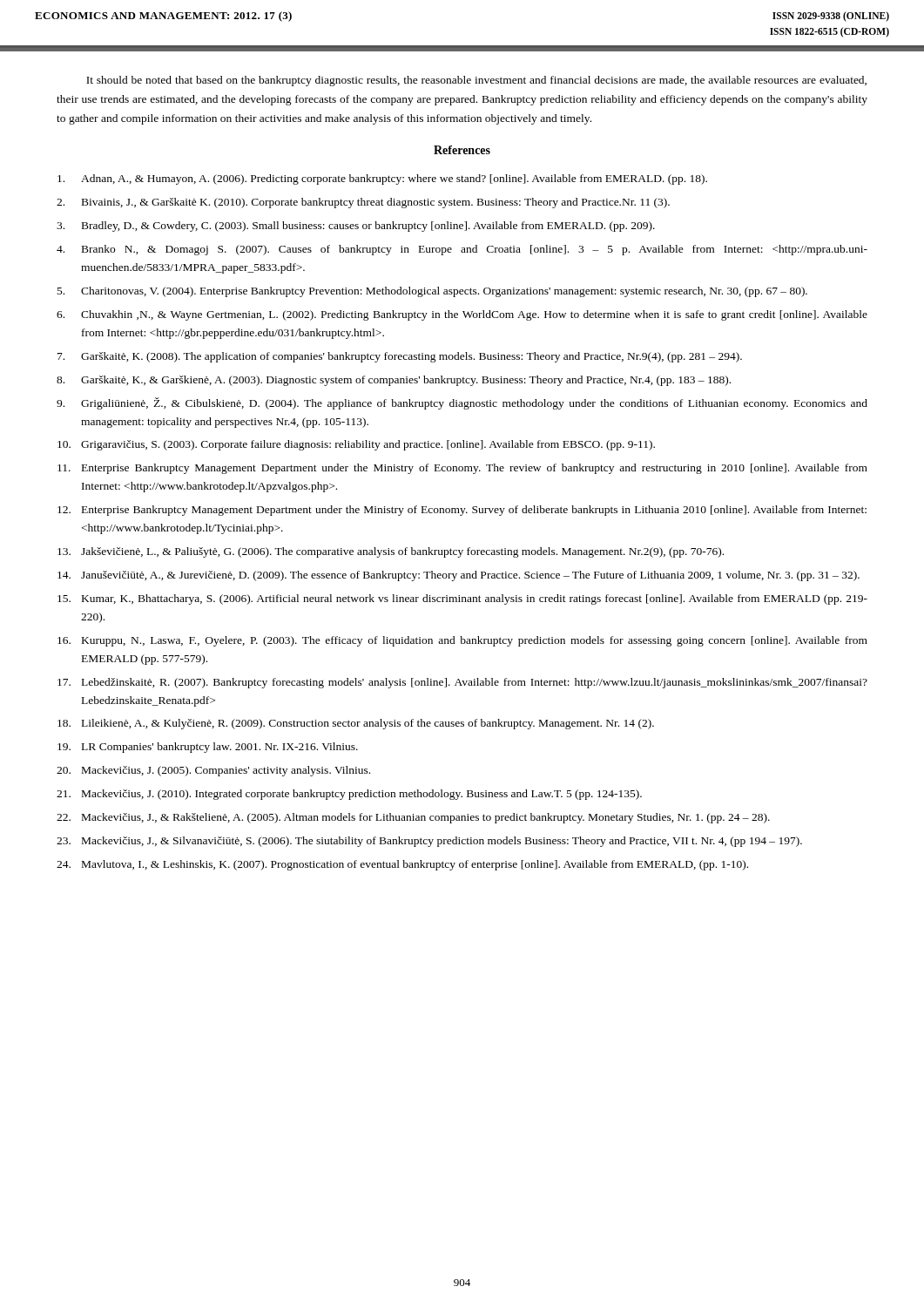Image resolution: width=924 pixels, height=1307 pixels.
Task: Where is the passage that starts "It should be"?
Action: coord(462,99)
